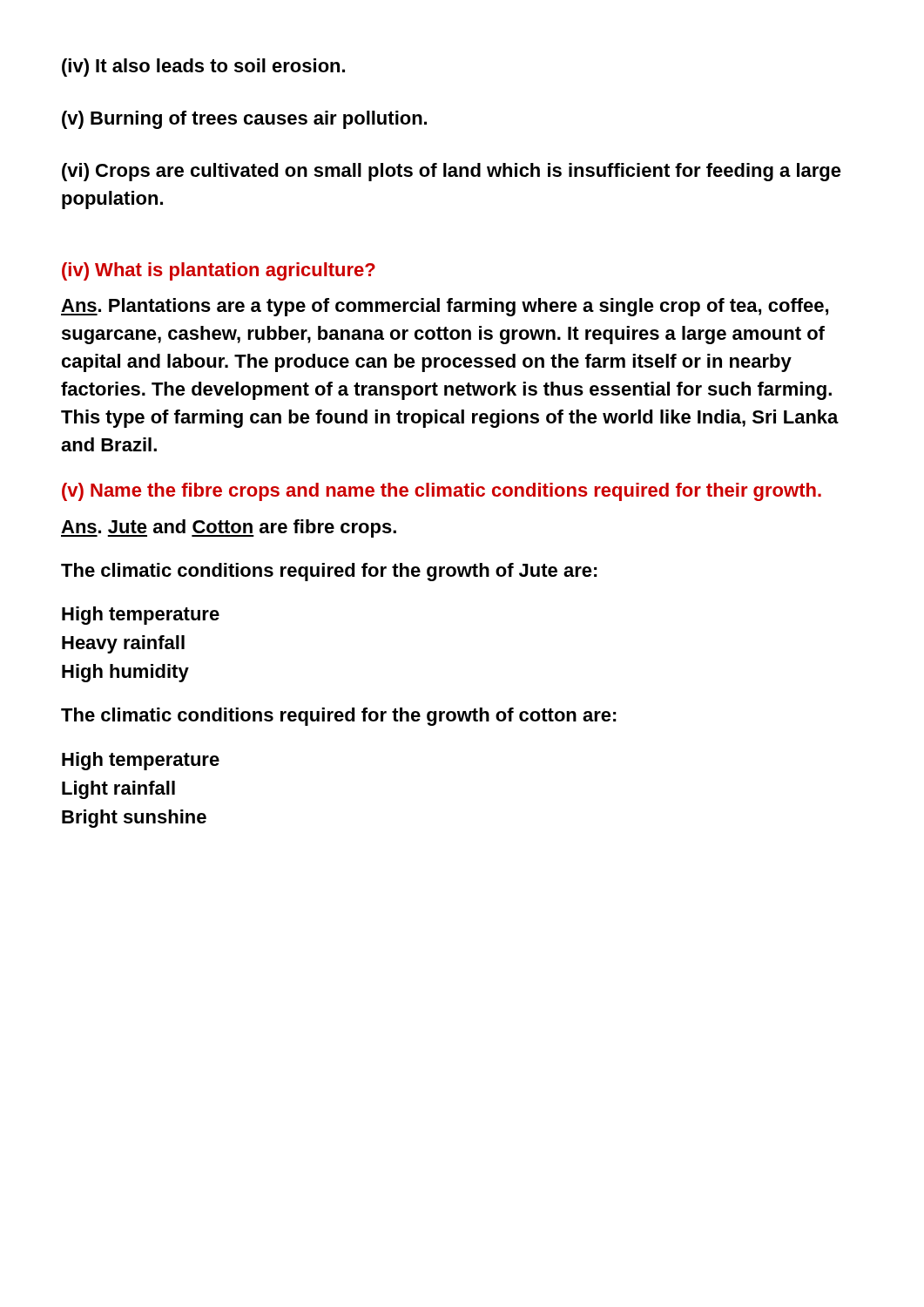
Task: Navigate to the text starting "(vi) Crops are cultivated on small plots"
Action: pos(462,184)
